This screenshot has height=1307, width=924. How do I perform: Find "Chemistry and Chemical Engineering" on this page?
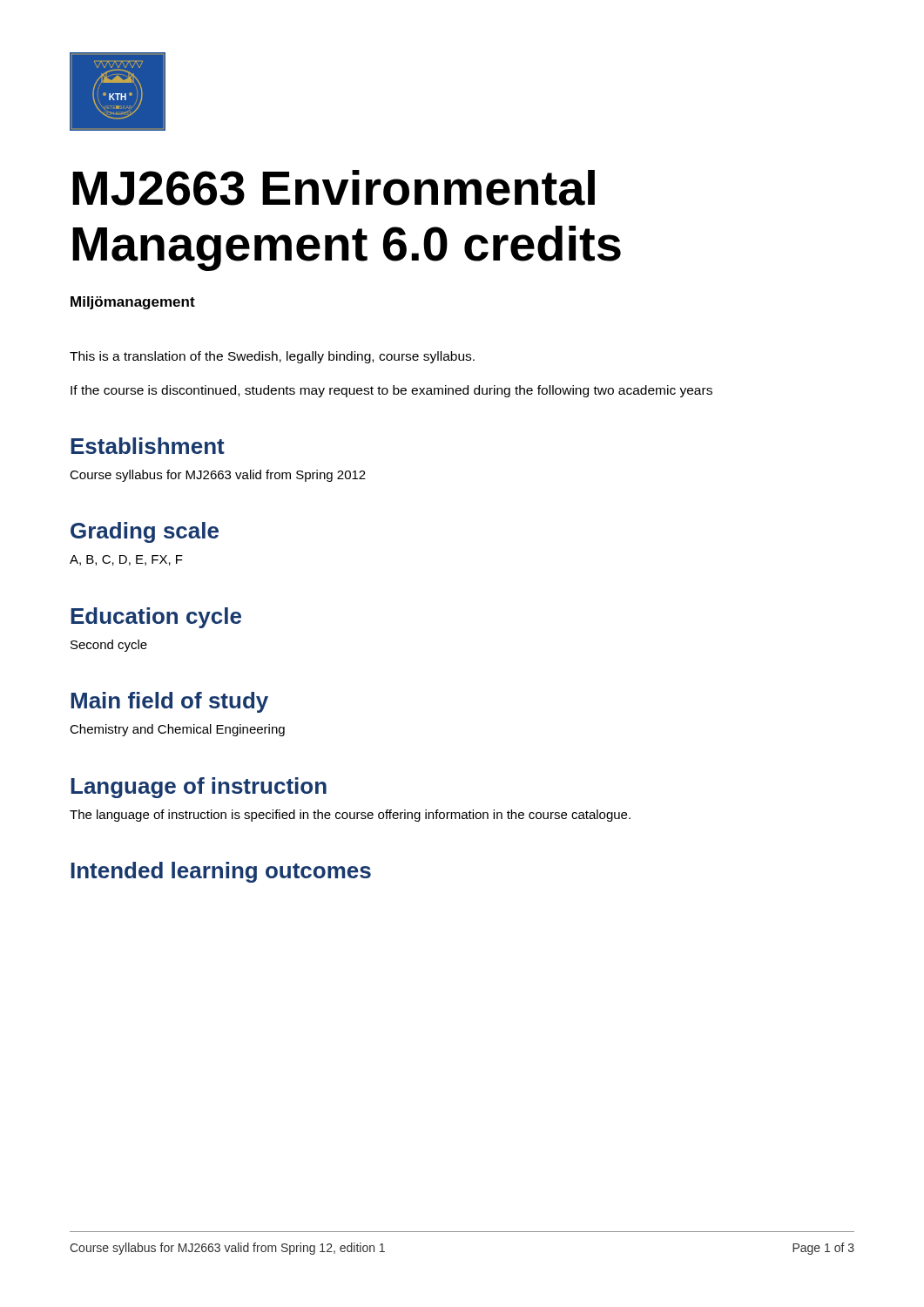click(177, 730)
